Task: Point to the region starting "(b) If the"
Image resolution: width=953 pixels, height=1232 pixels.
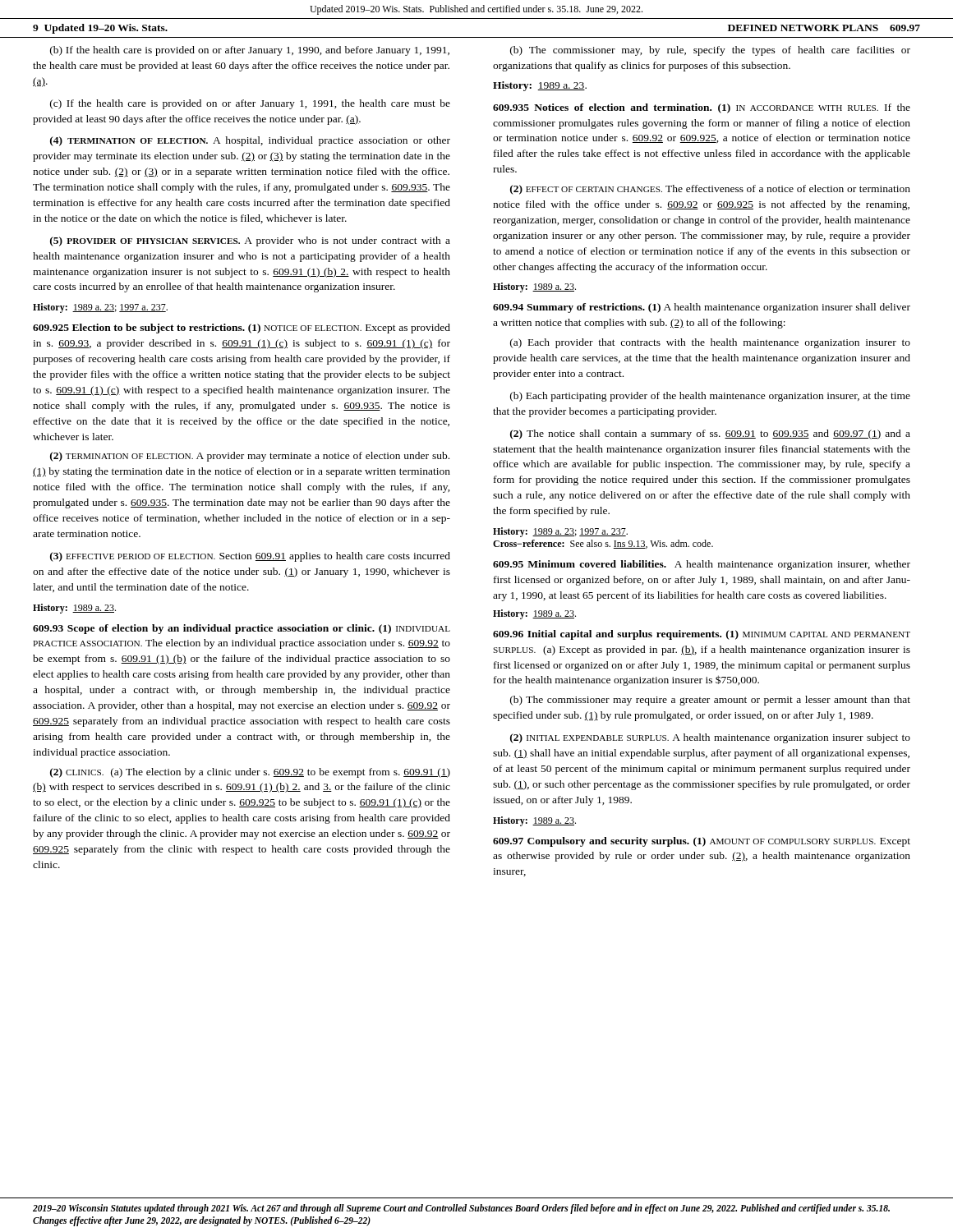Action: (x=242, y=66)
